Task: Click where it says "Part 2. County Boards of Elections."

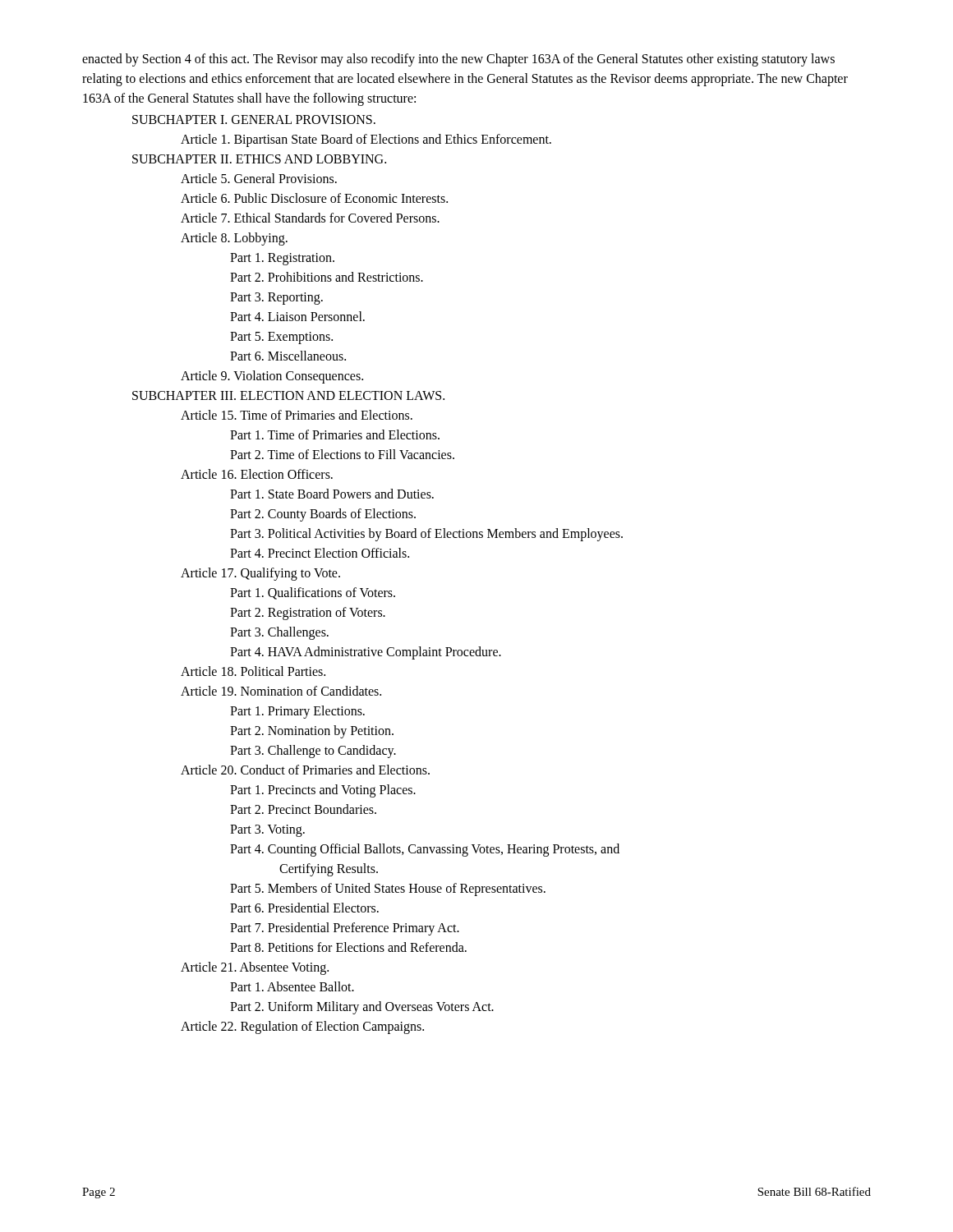Action: tap(323, 514)
